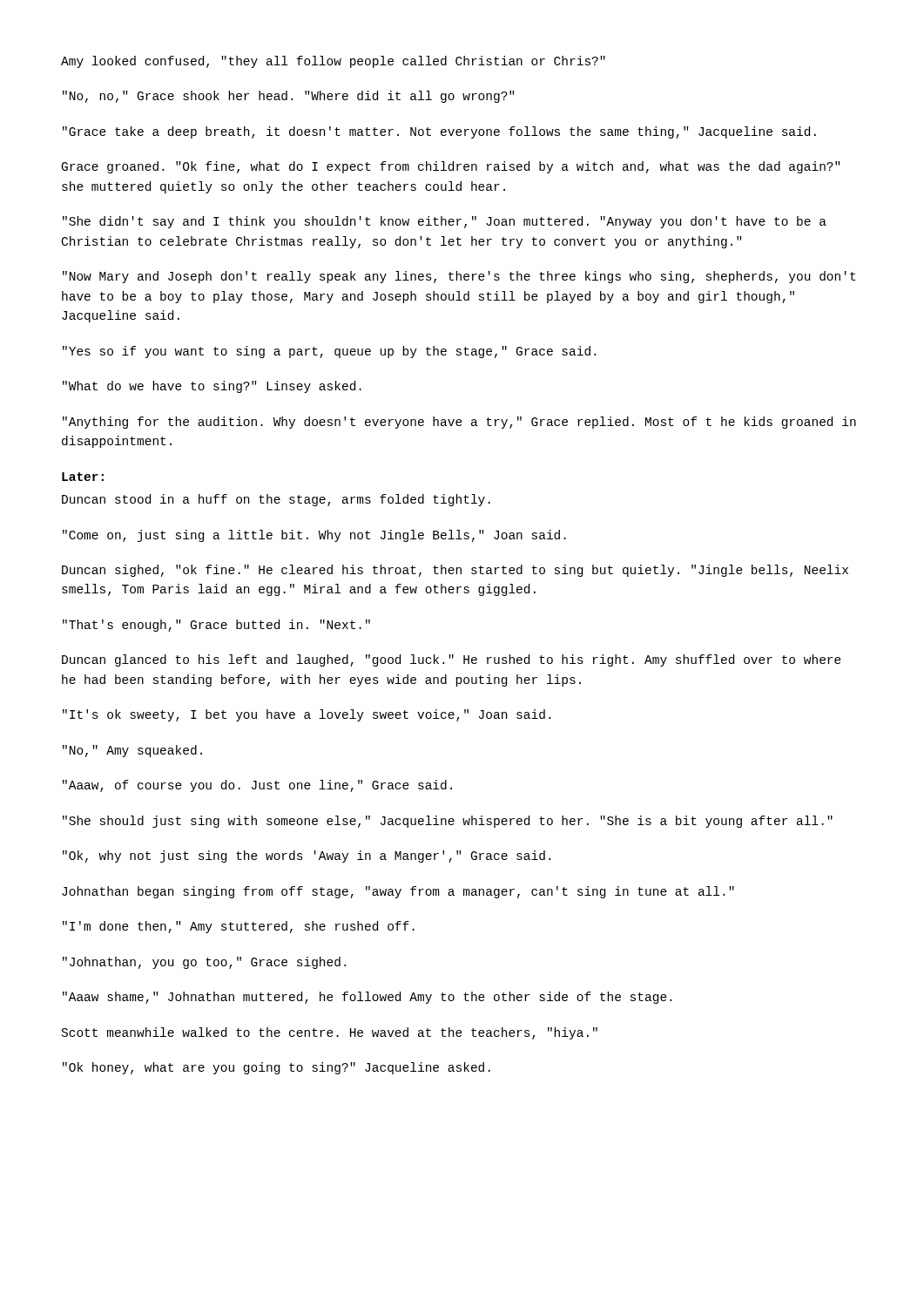
Task: Find the text block starting ""No," Amy squeaked."
Action: point(133,751)
